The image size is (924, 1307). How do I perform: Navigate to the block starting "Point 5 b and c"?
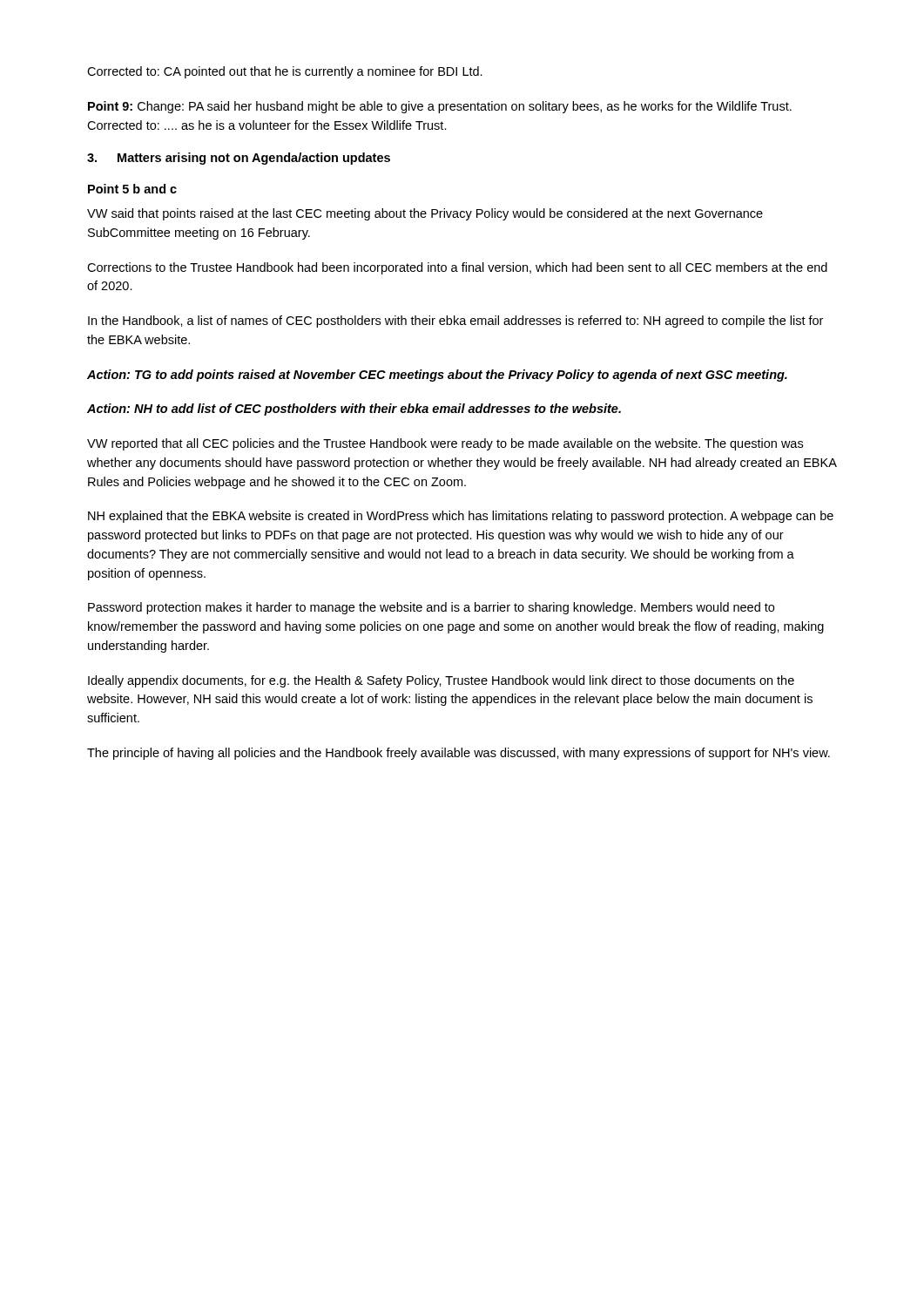click(x=132, y=189)
